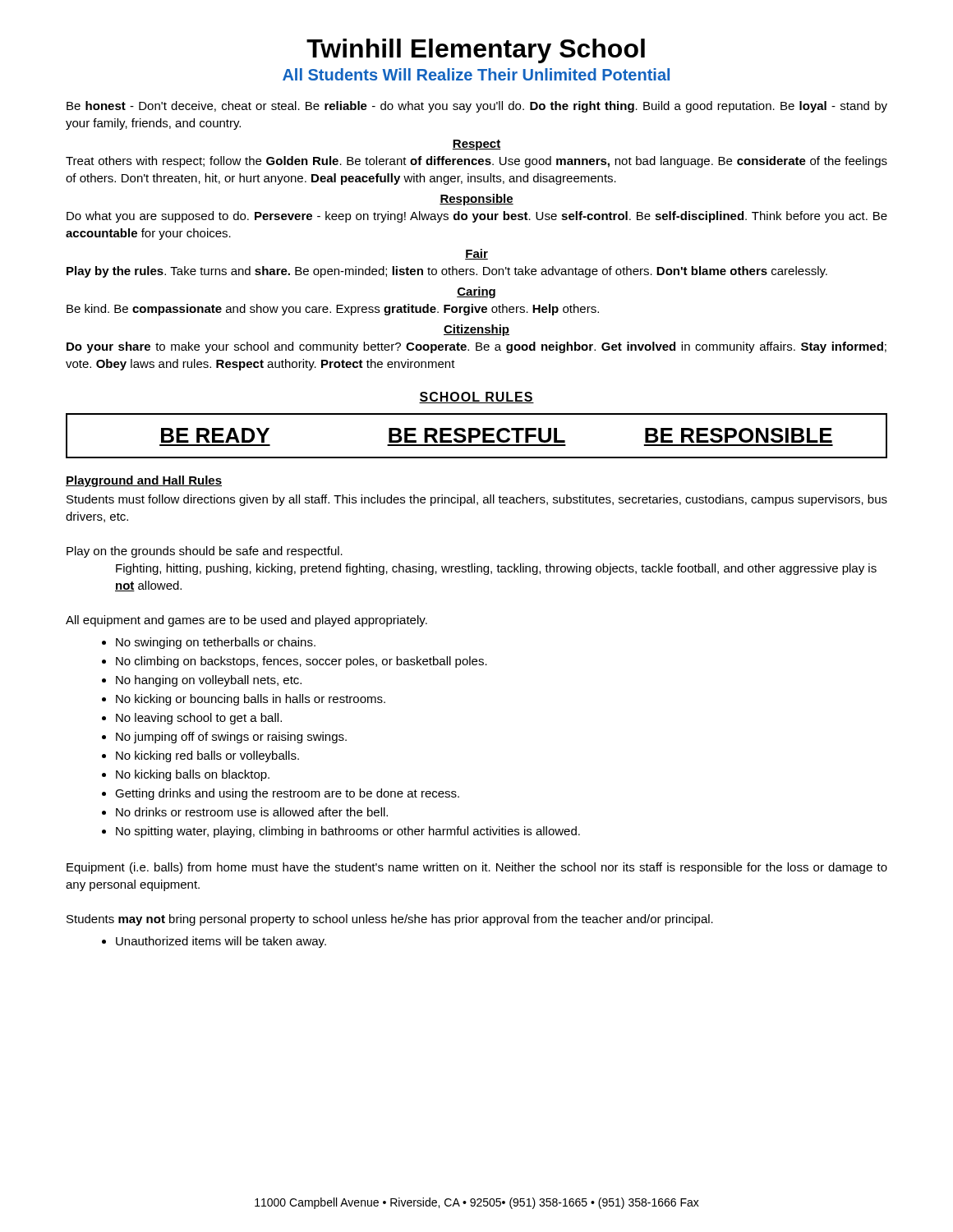Image resolution: width=953 pixels, height=1232 pixels.
Task: Select the text block containing "Students must follow directions"
Action: pos(476,508)
